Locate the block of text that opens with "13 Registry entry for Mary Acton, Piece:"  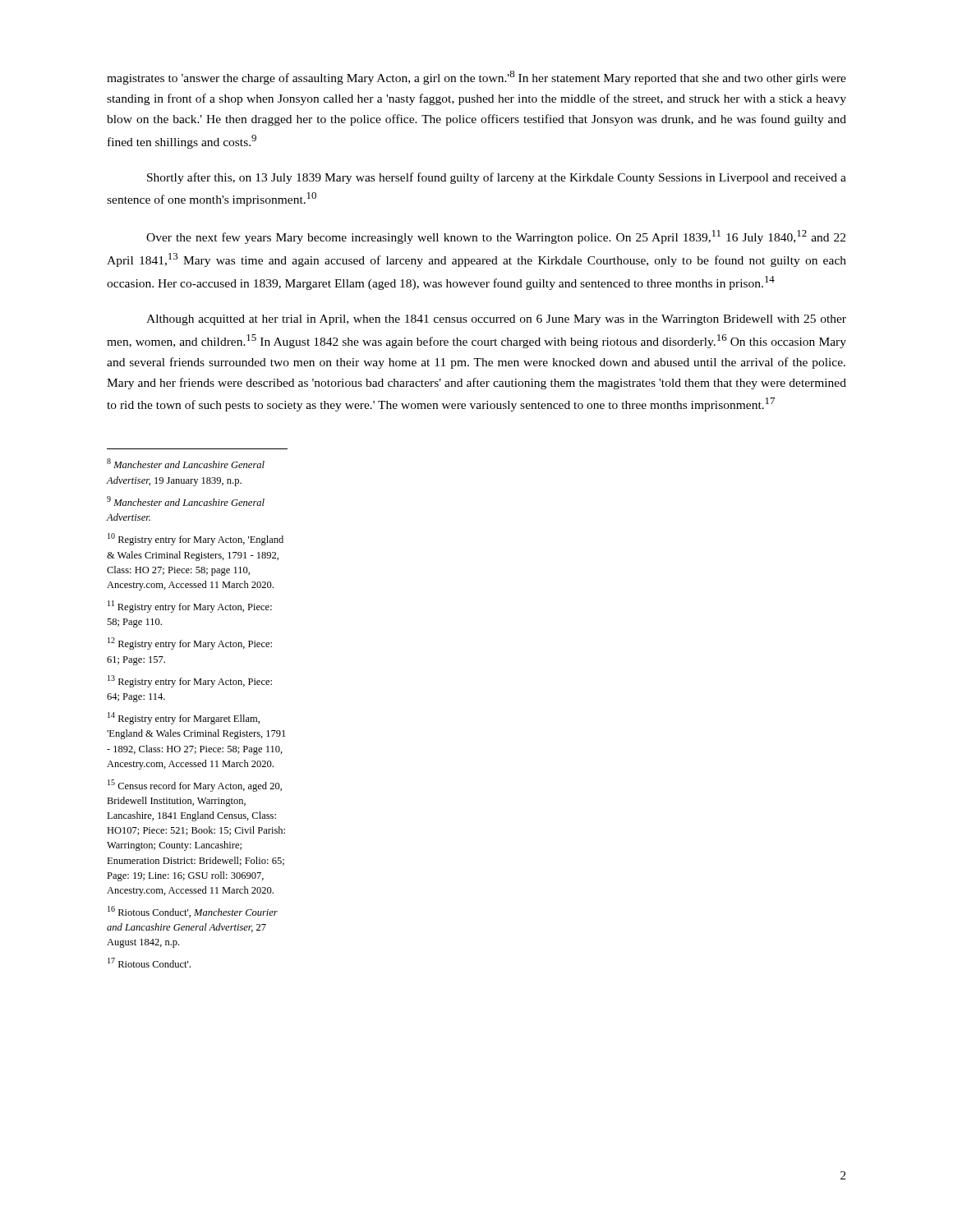[x=190, y=688]
